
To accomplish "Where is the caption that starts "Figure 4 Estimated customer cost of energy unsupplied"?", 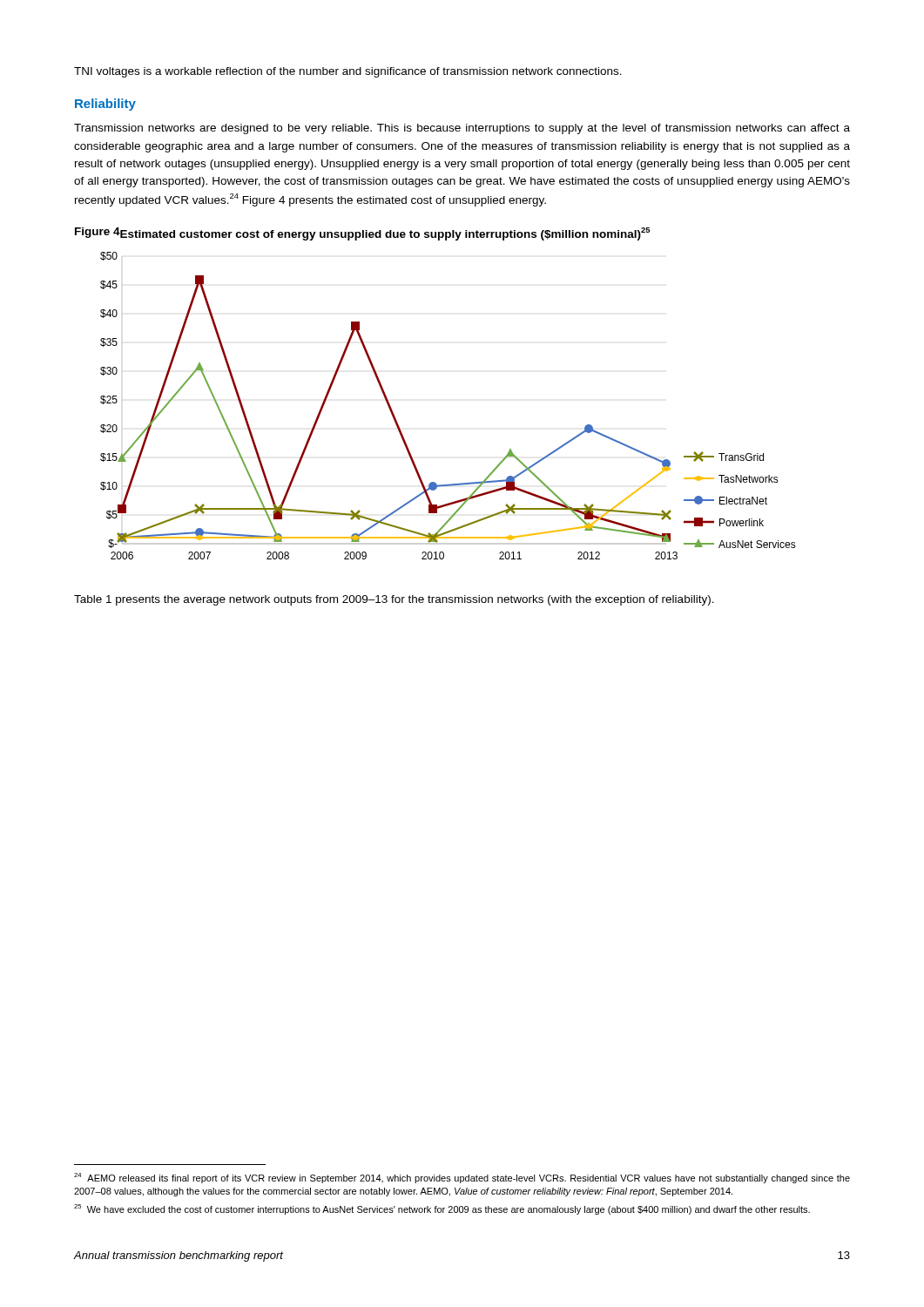I will 362,232.
